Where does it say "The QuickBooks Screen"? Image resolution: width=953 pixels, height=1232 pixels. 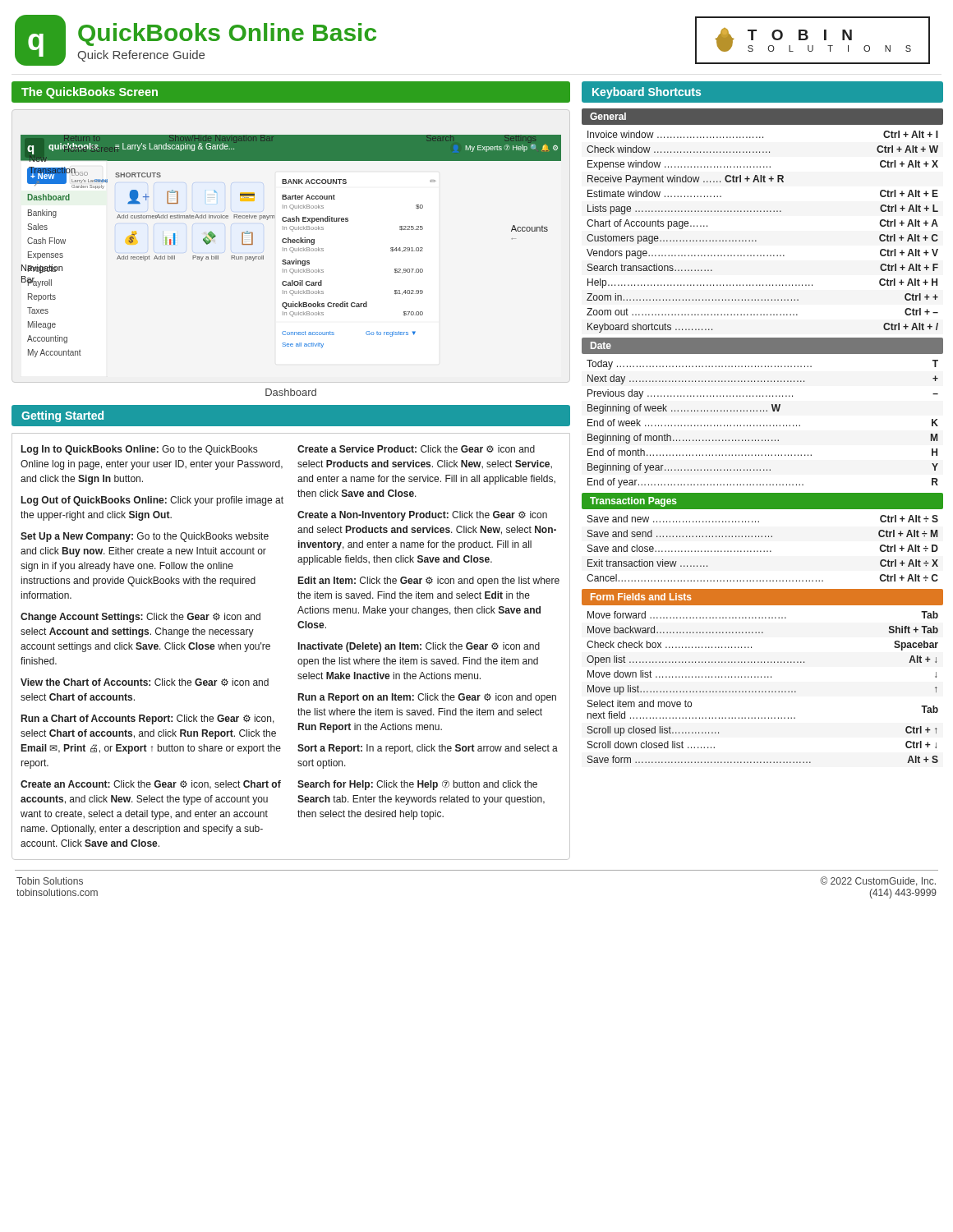click(x=90, y=92)
